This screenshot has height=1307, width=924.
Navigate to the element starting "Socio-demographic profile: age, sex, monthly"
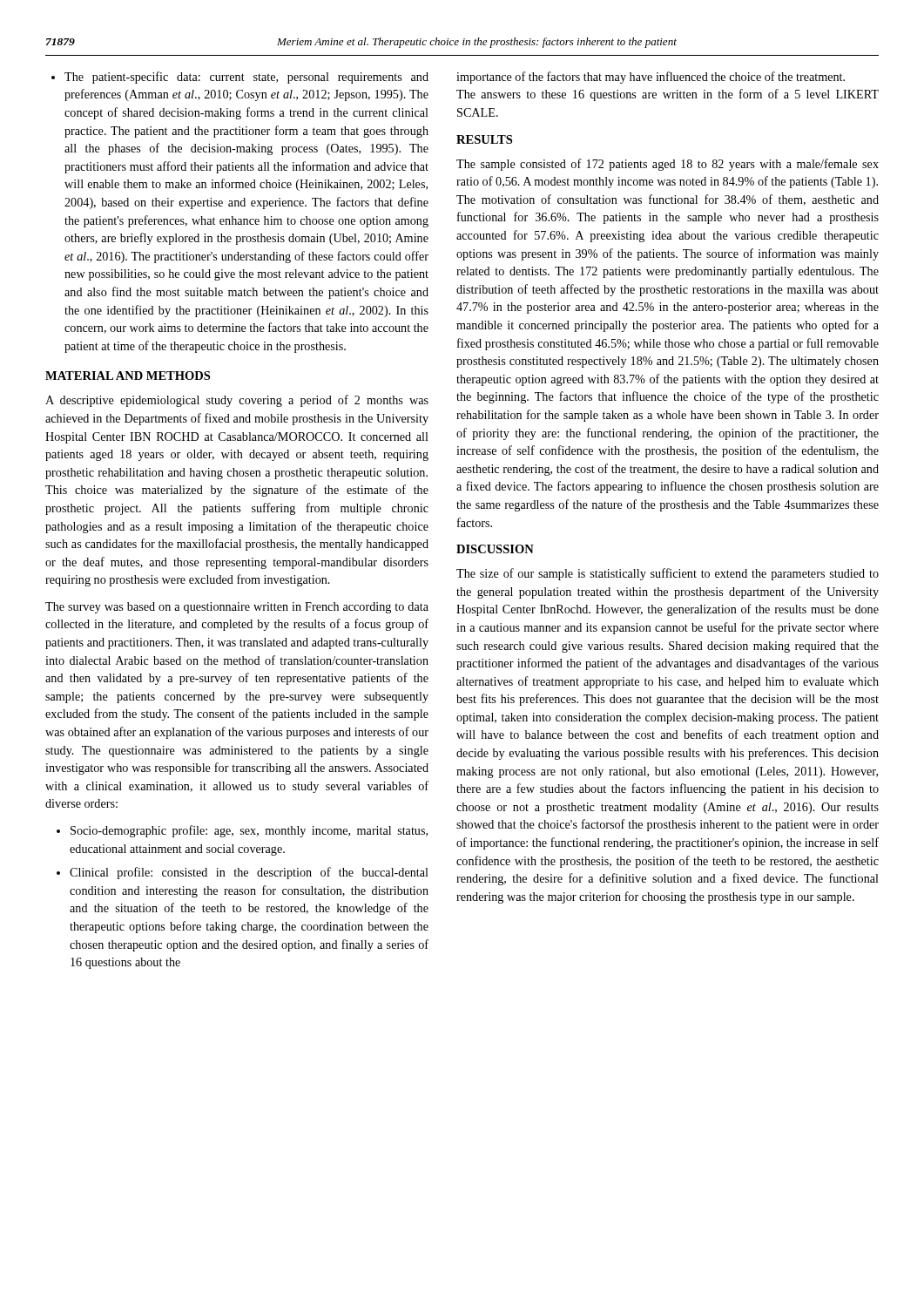tap(237, 897)
